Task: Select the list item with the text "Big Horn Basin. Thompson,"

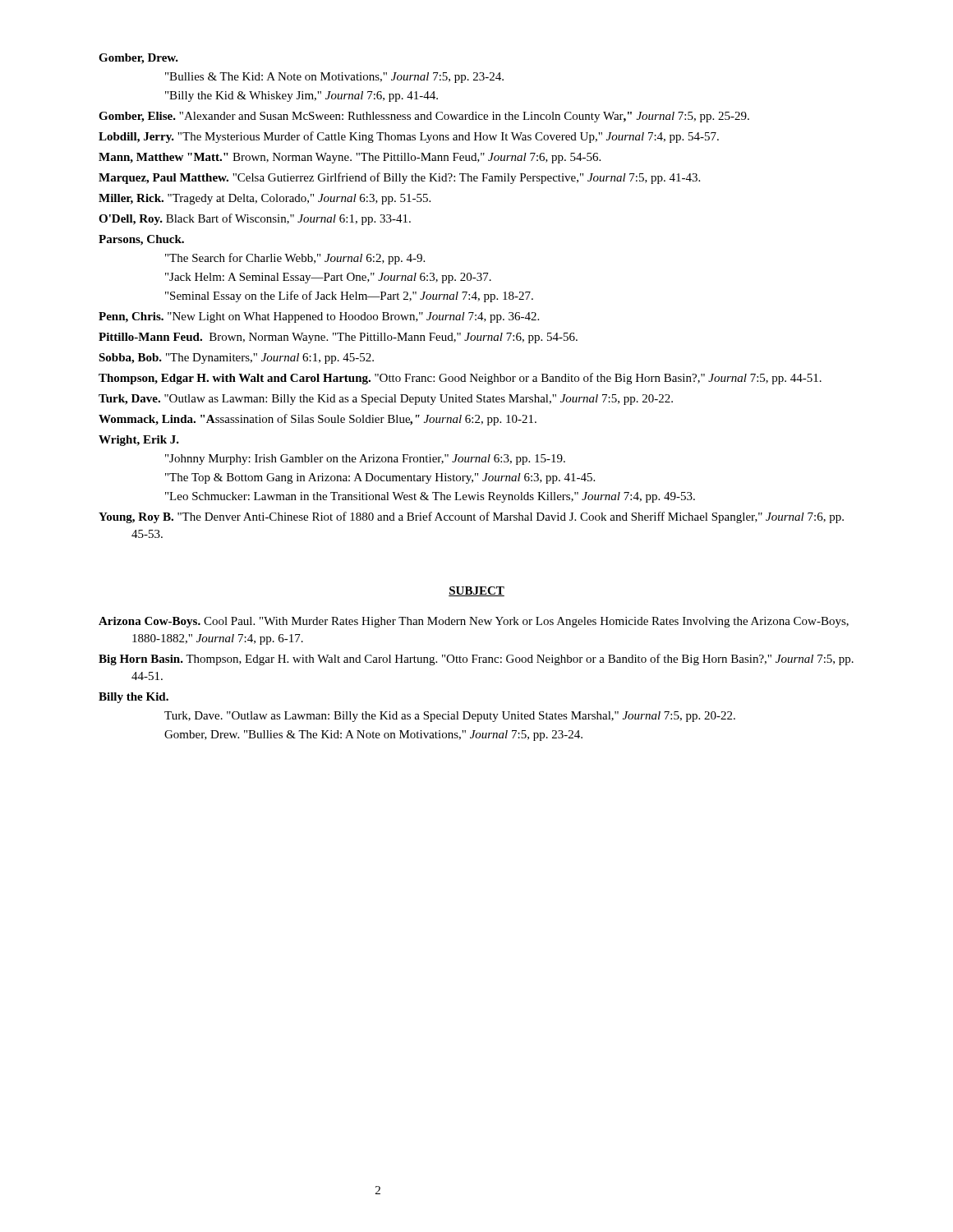Action: point(476,668)
